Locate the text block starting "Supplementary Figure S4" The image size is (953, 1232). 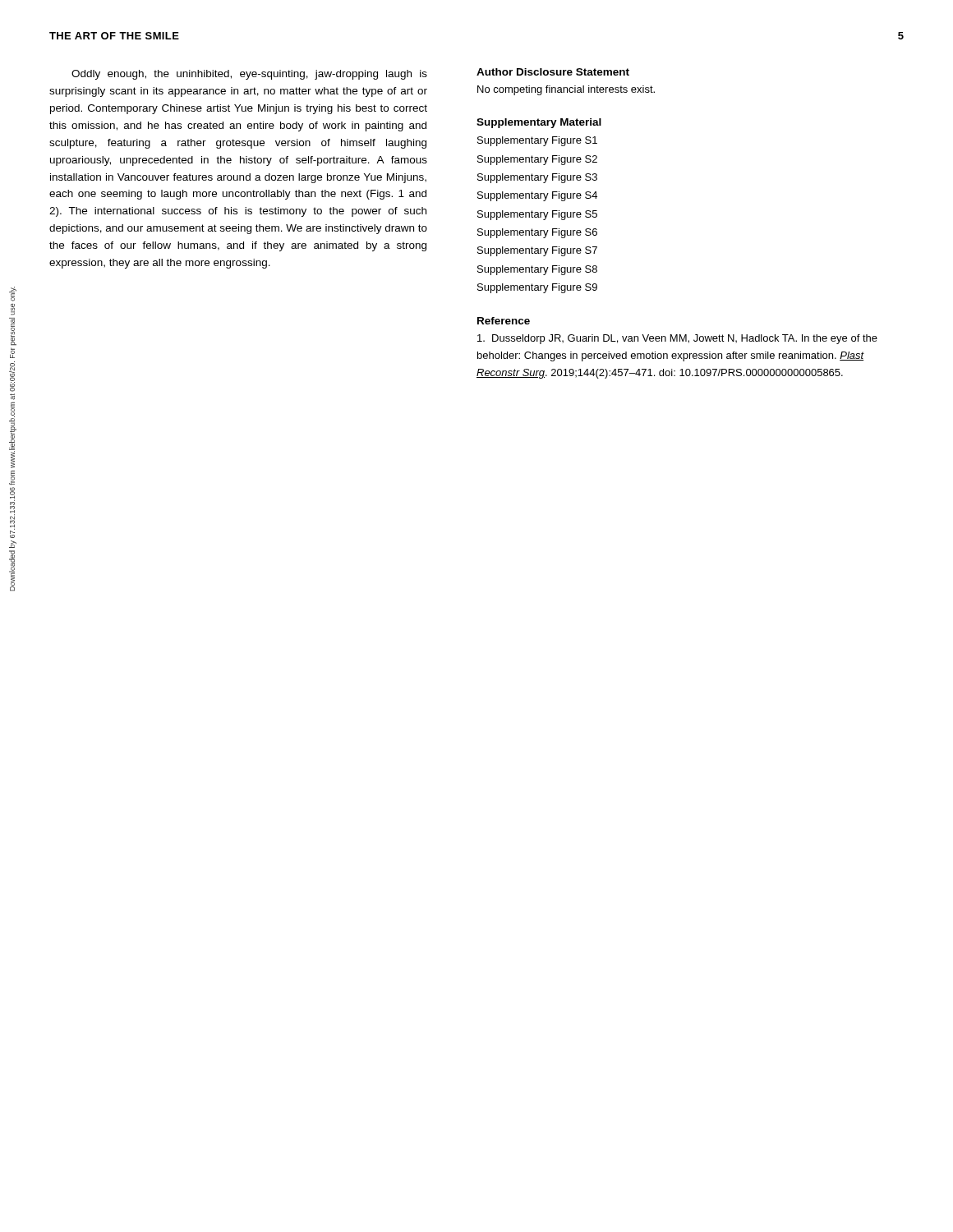click(537, 195)
